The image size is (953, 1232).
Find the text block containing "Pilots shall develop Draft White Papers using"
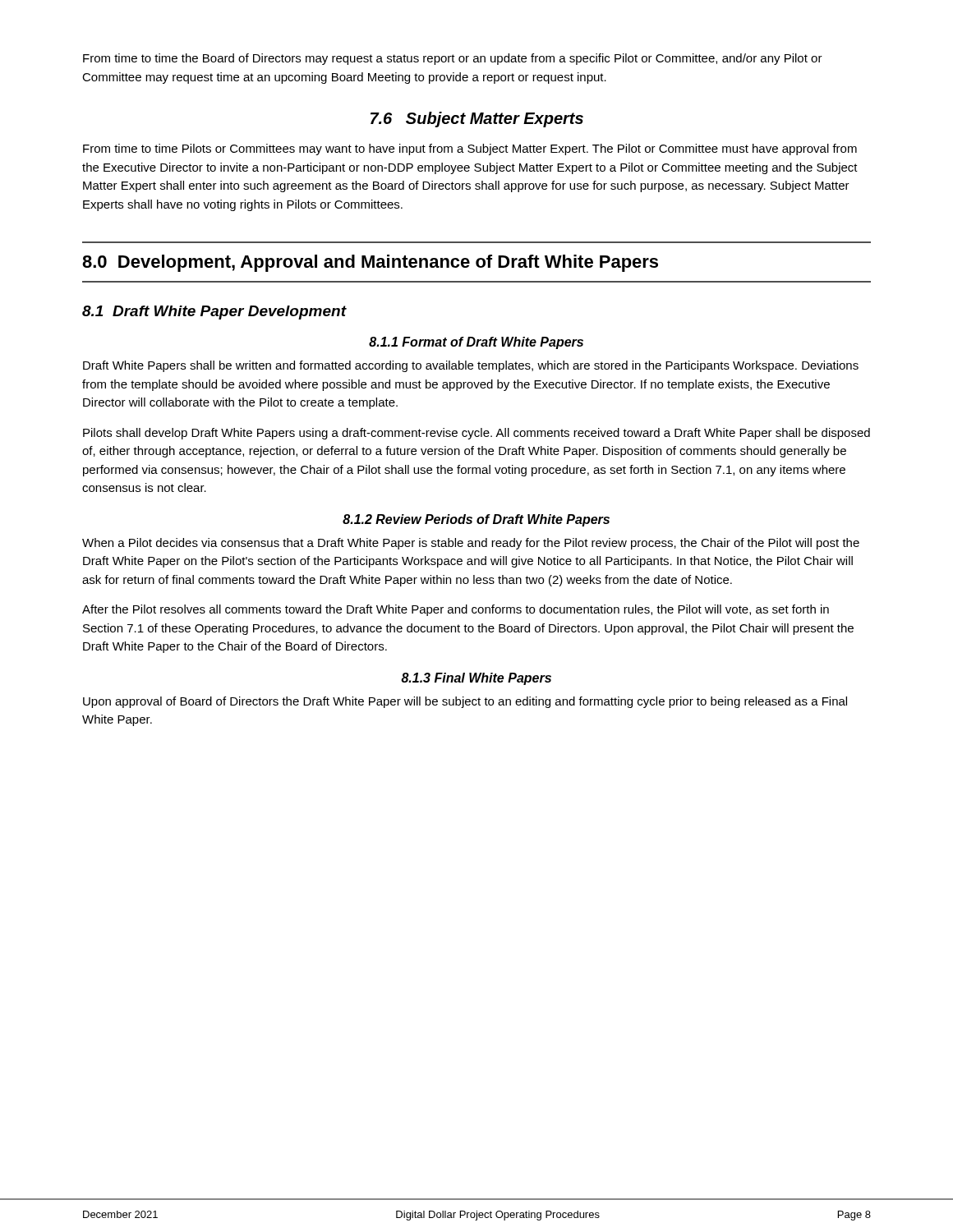[476, 460]
